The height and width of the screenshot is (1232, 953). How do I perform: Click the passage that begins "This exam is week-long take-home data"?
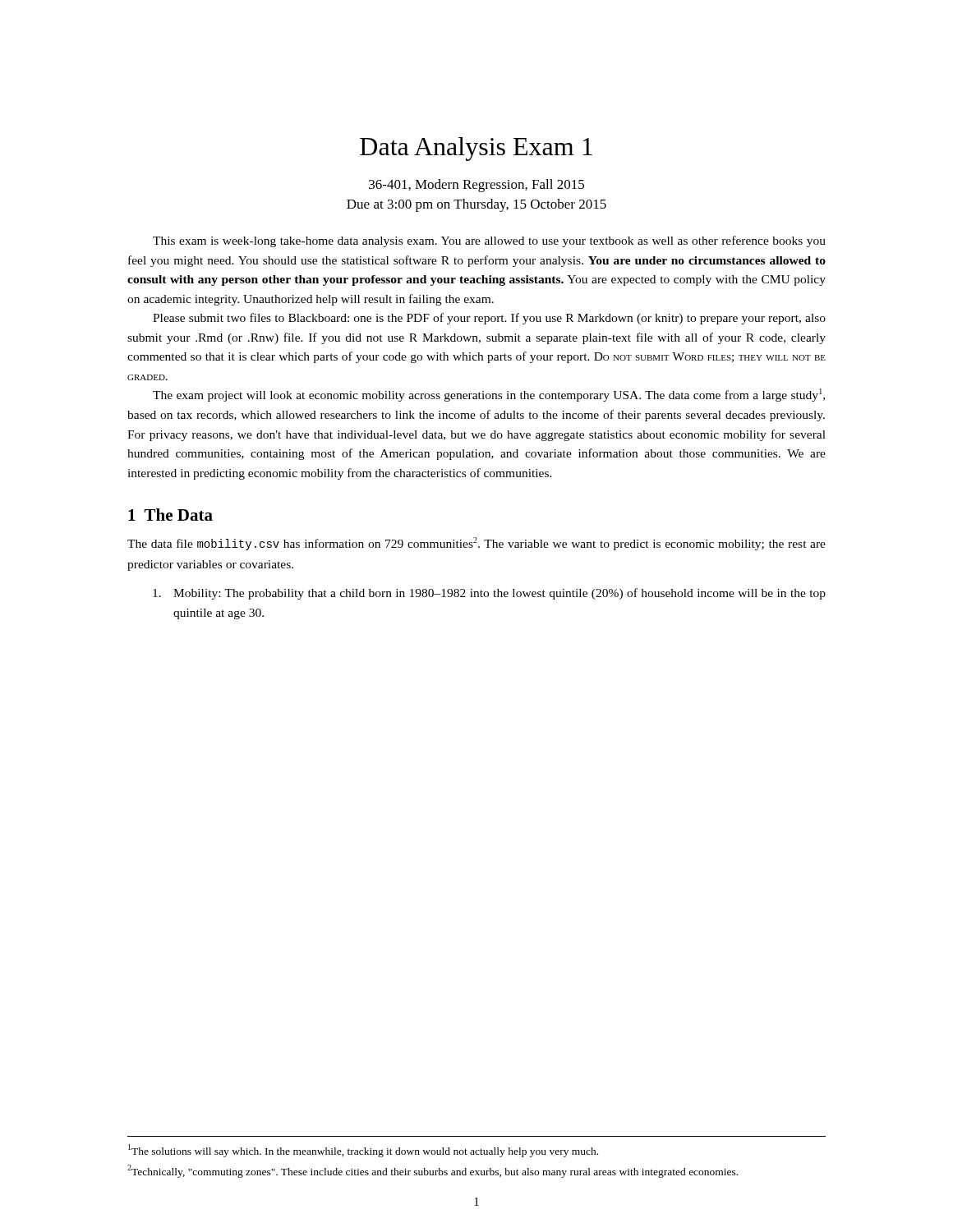(476, 269)
